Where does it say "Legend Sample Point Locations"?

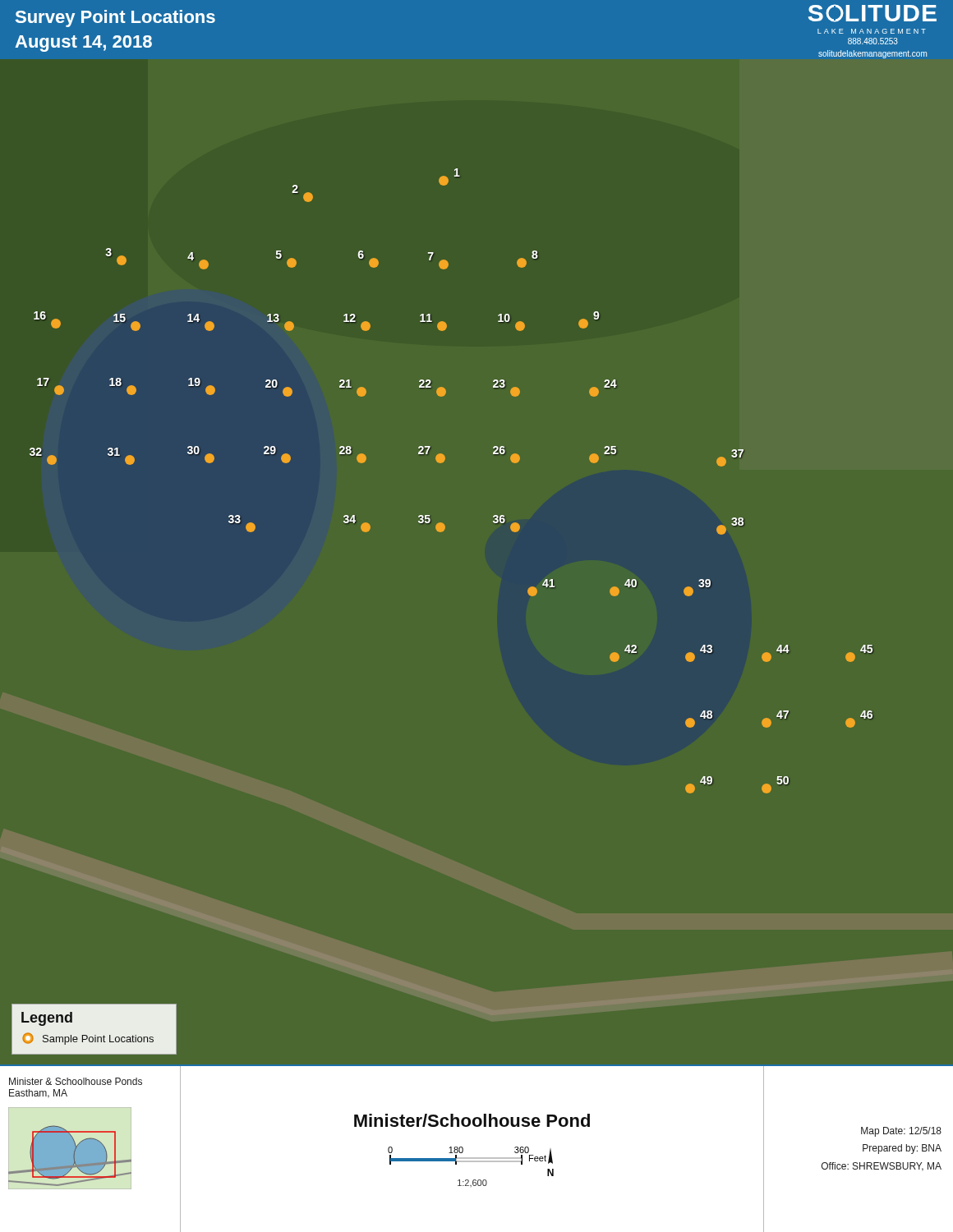coord(92,1027)
